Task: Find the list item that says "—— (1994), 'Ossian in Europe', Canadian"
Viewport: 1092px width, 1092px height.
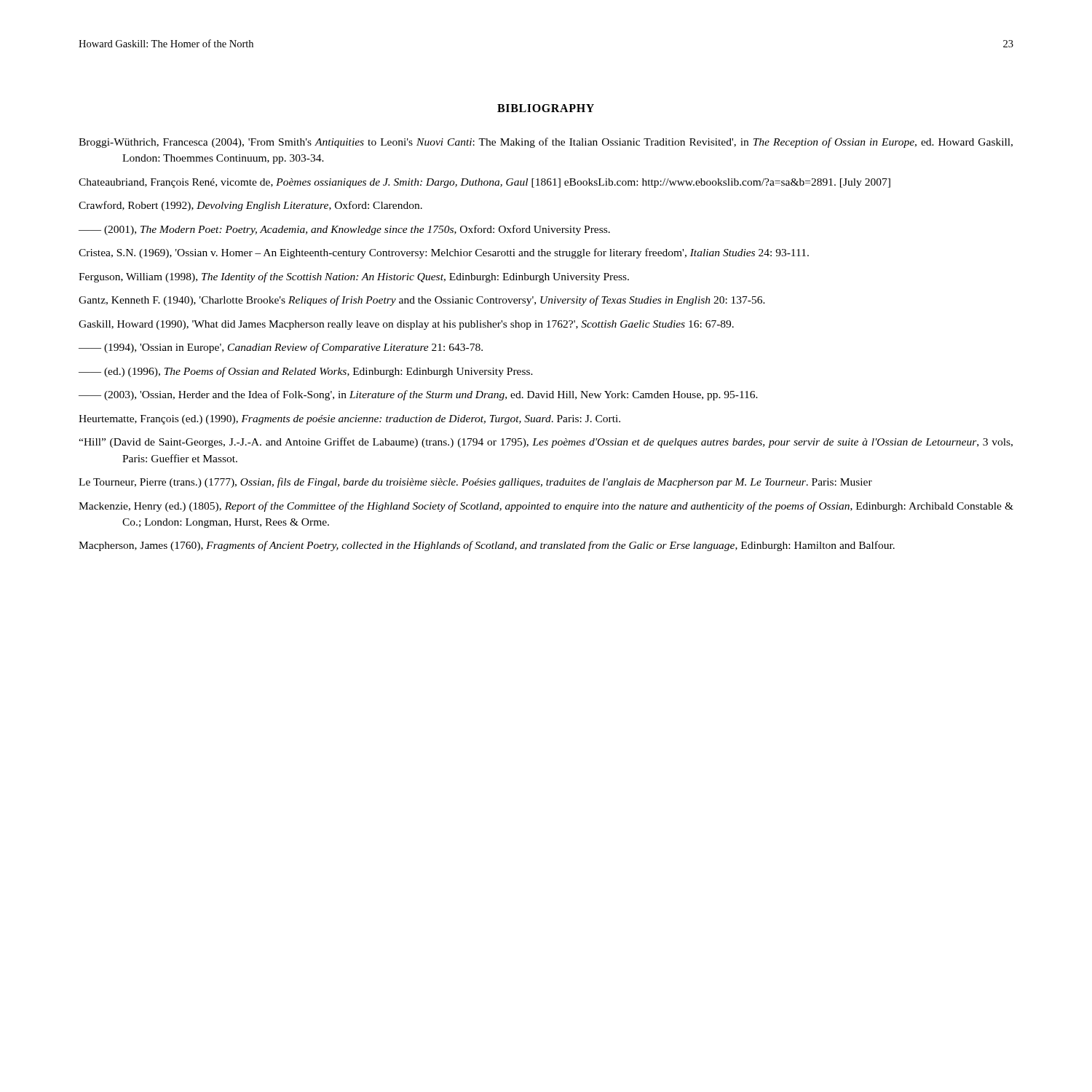Action: 281,347
